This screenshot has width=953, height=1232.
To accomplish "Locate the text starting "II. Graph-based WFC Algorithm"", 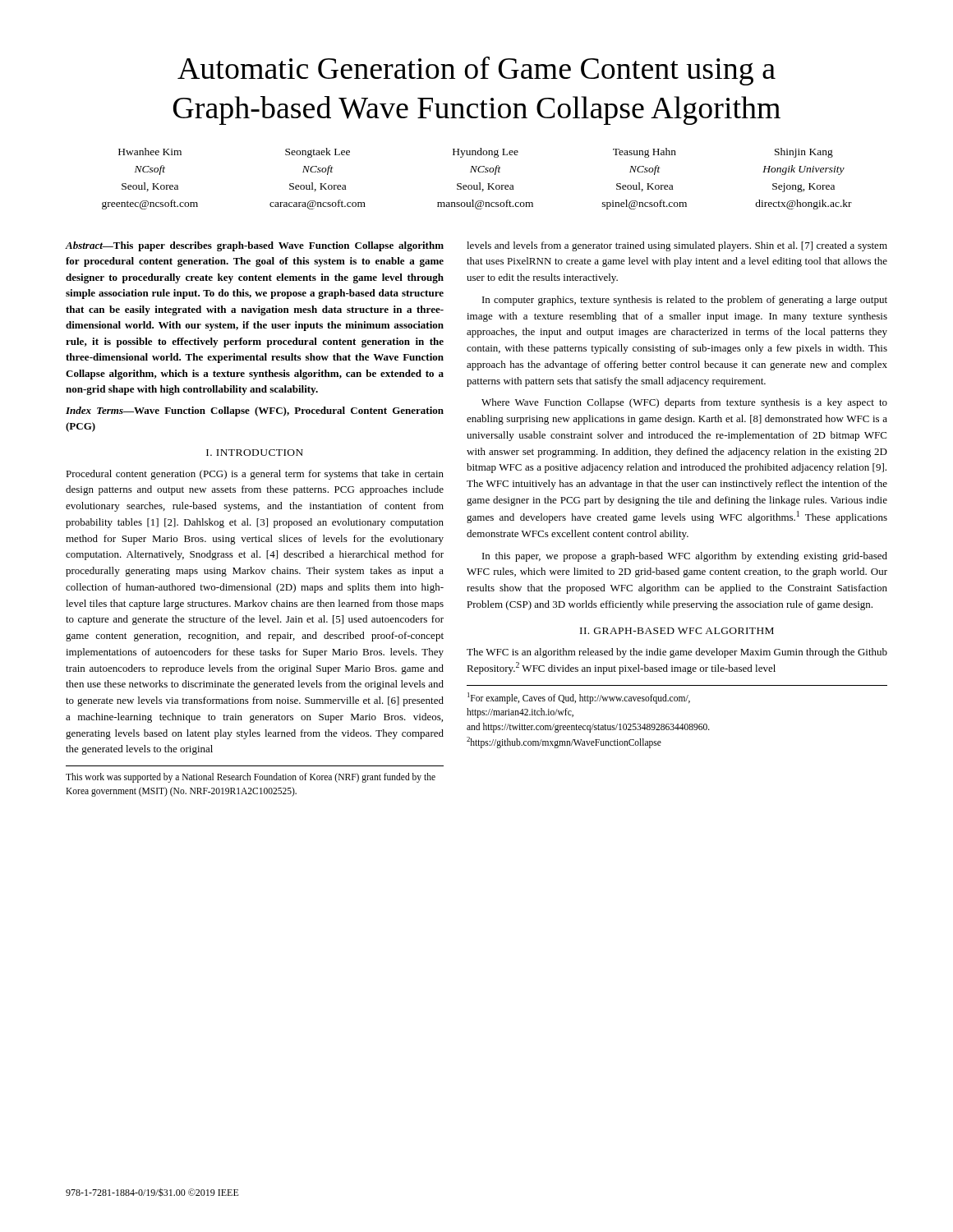I will tap(677, 630).
